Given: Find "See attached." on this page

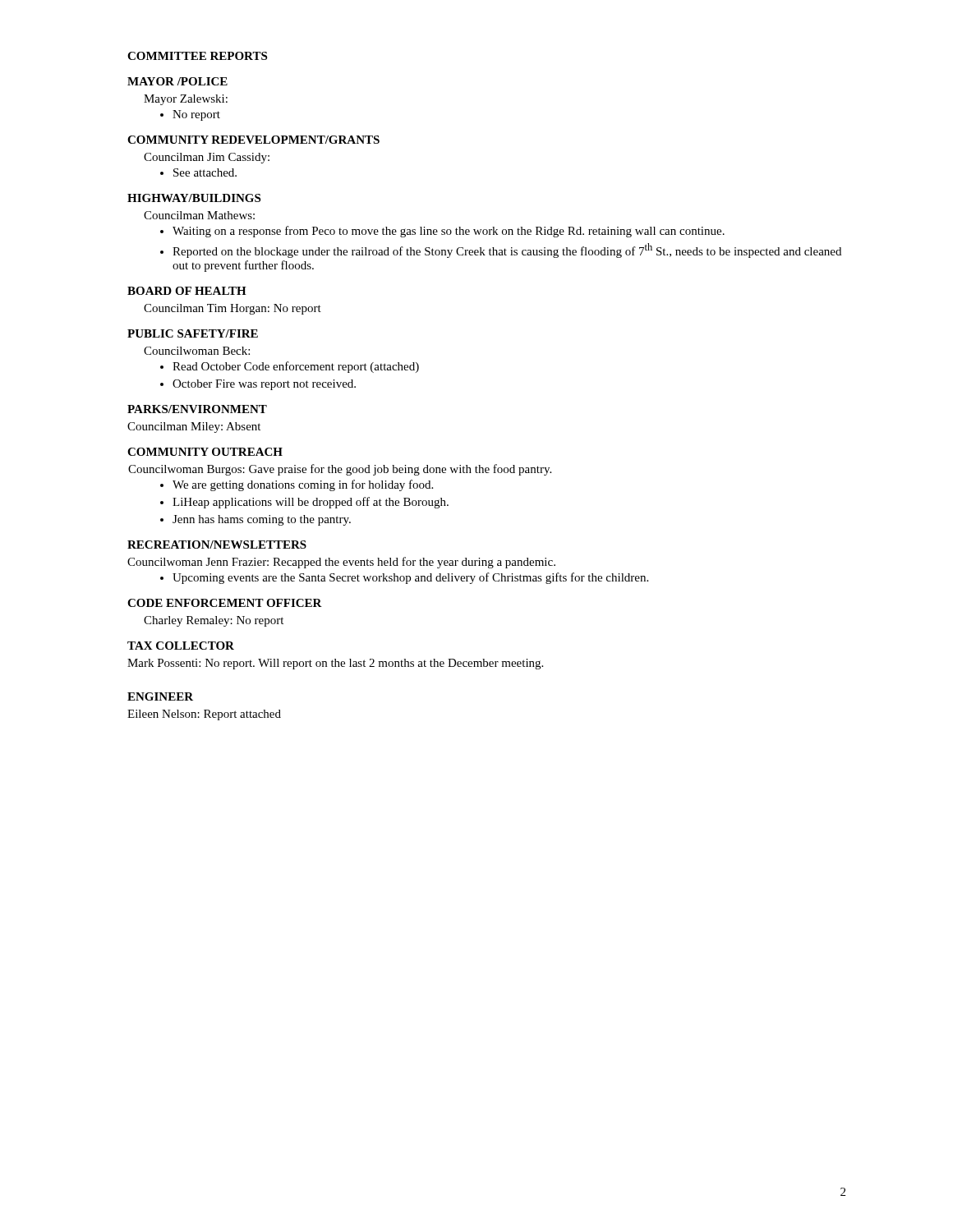Looking at the screenshot, I should point(205,172).
